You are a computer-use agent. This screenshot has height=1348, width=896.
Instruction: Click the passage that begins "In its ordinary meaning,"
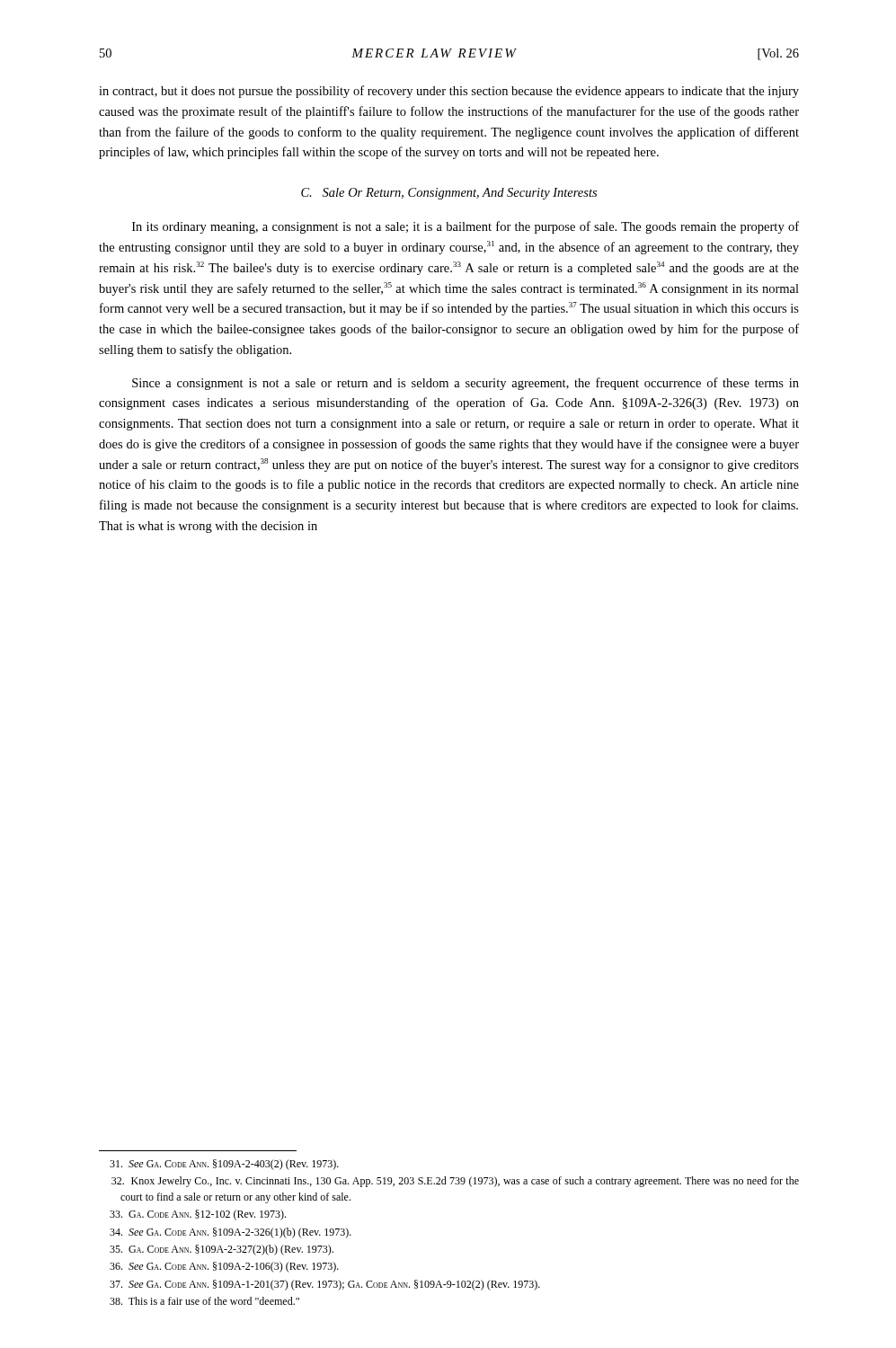(x=449, y=289)
